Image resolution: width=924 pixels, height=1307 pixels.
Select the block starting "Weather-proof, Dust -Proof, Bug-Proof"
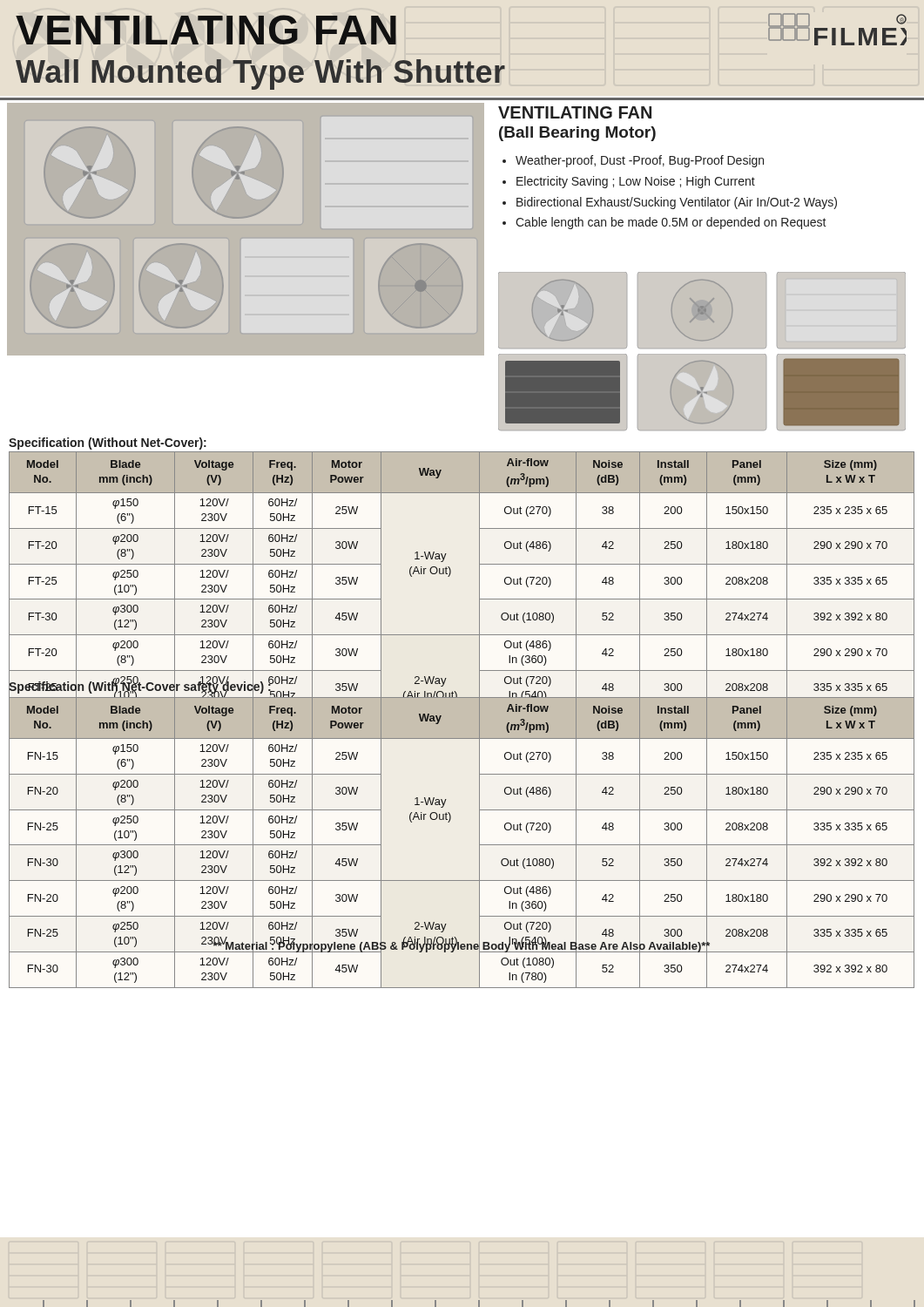click(640, 160)
